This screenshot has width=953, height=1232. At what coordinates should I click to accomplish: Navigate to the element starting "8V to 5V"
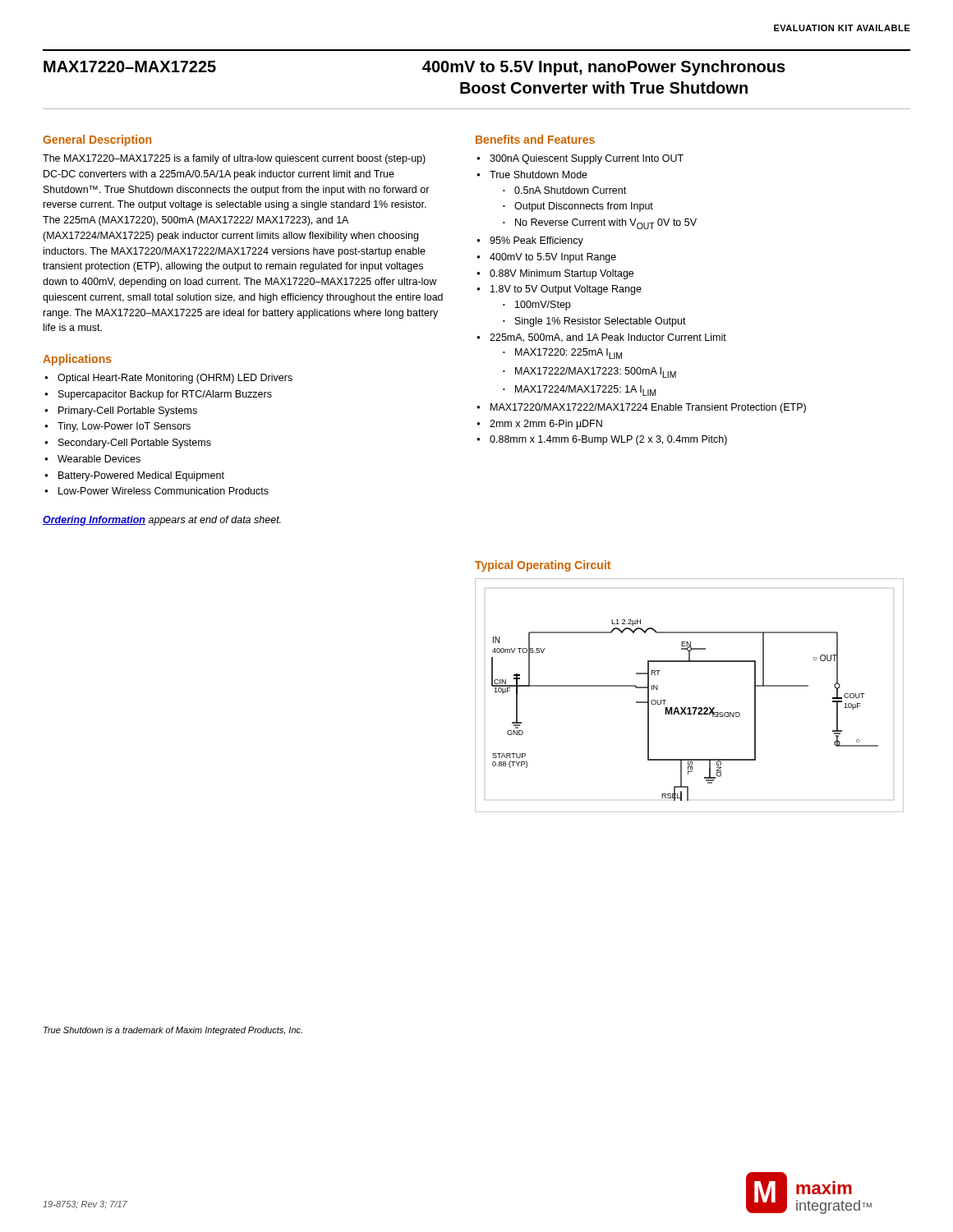(566, 290)
